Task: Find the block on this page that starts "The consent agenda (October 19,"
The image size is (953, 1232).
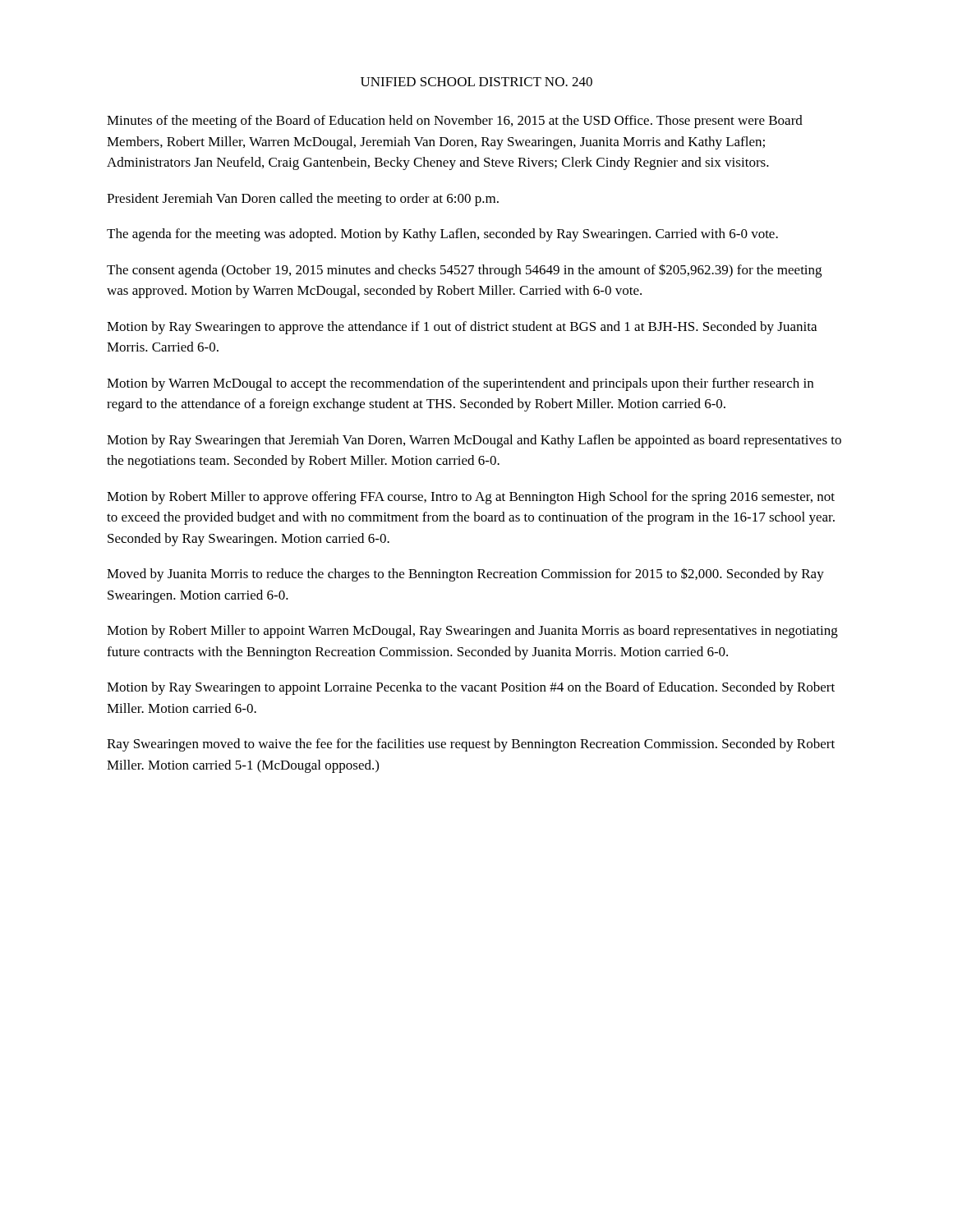Action: pyautogui.click(x=464, y=280)
